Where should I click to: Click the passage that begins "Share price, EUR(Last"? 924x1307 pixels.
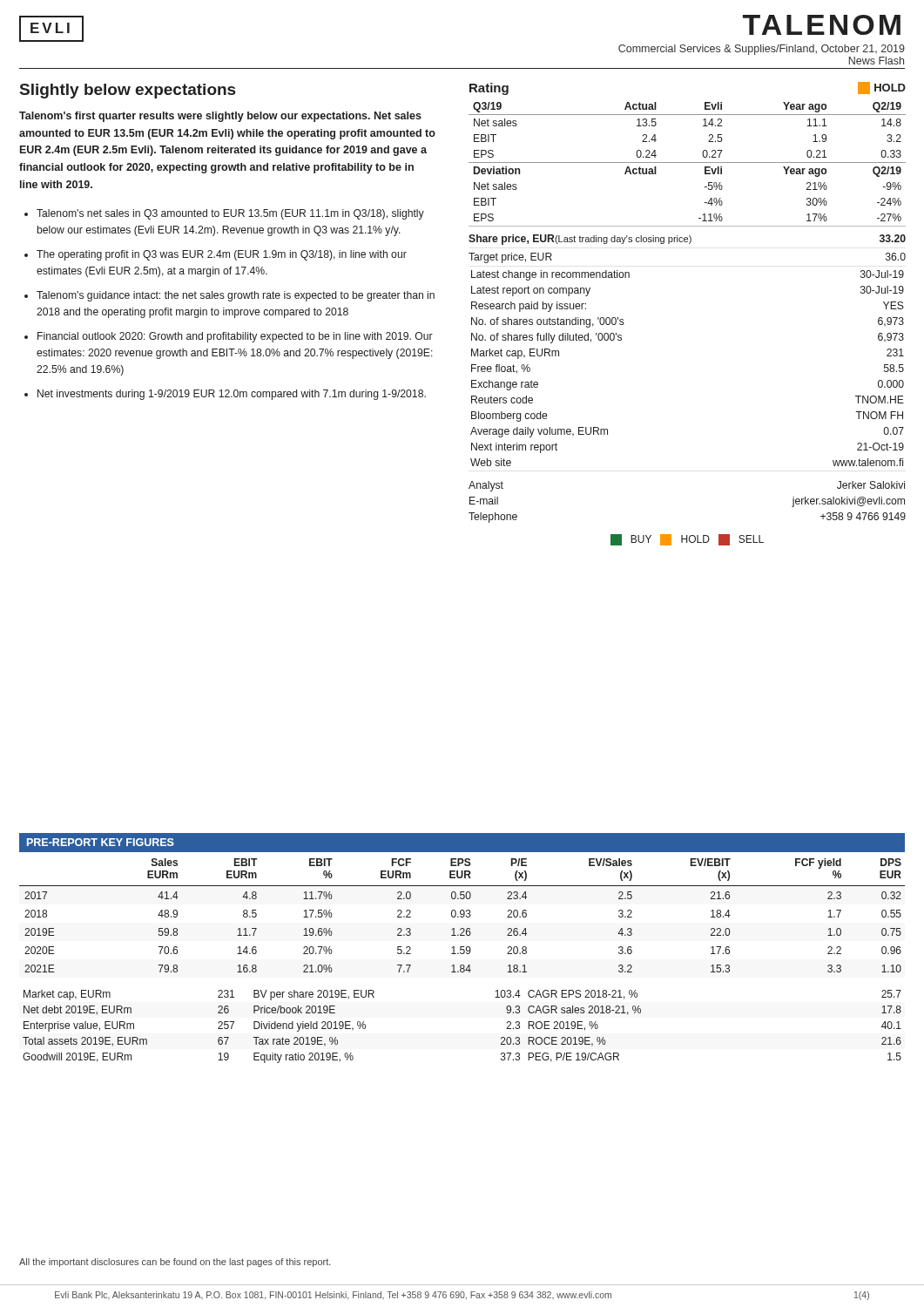click(x=580, y=239)
